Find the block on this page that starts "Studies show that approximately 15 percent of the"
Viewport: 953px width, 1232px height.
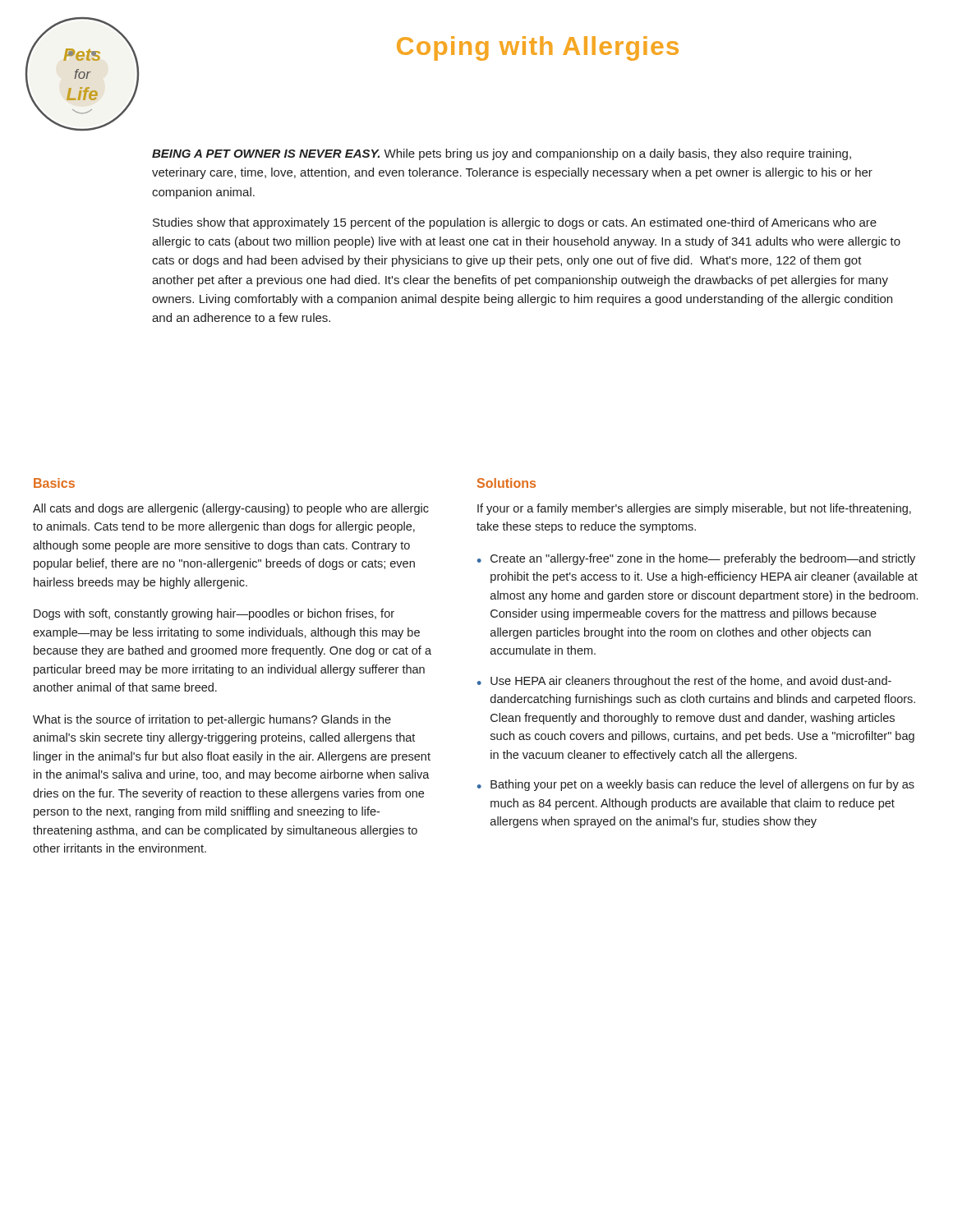tap(528, 270)
